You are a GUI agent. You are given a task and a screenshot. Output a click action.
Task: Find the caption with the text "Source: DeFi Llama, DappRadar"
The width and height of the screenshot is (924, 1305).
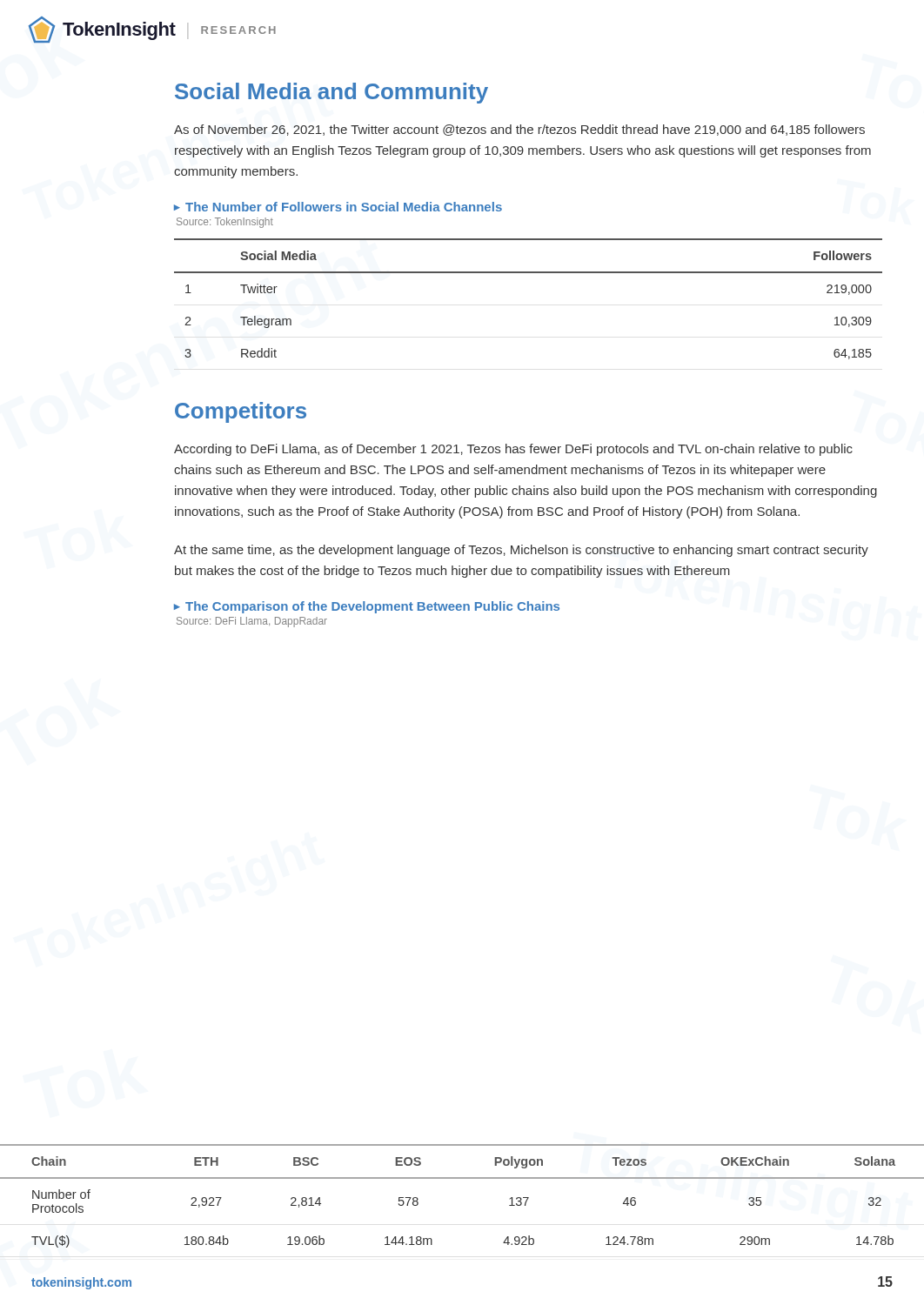251,621
